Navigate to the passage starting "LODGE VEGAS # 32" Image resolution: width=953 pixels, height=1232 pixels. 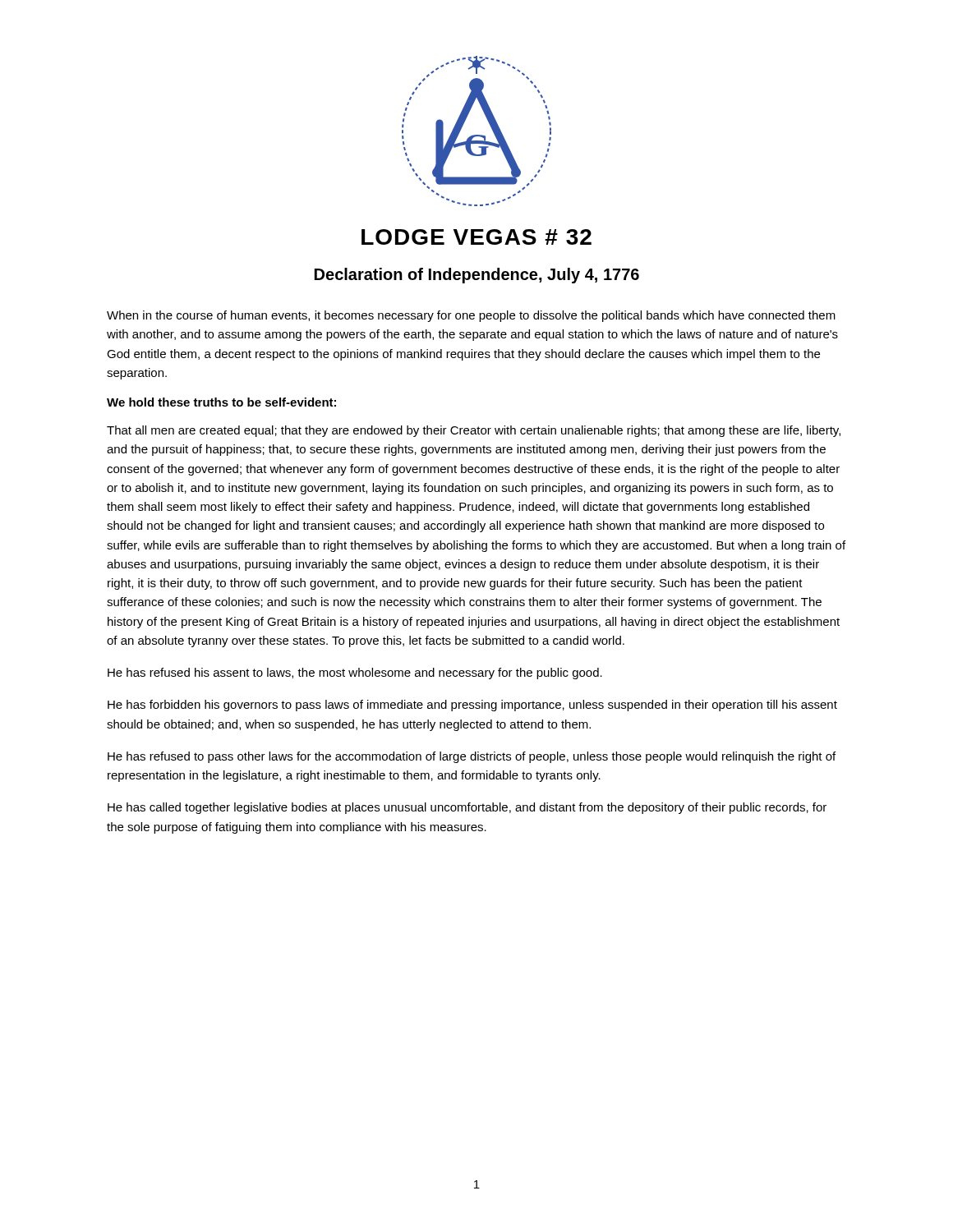click(476, 237)
